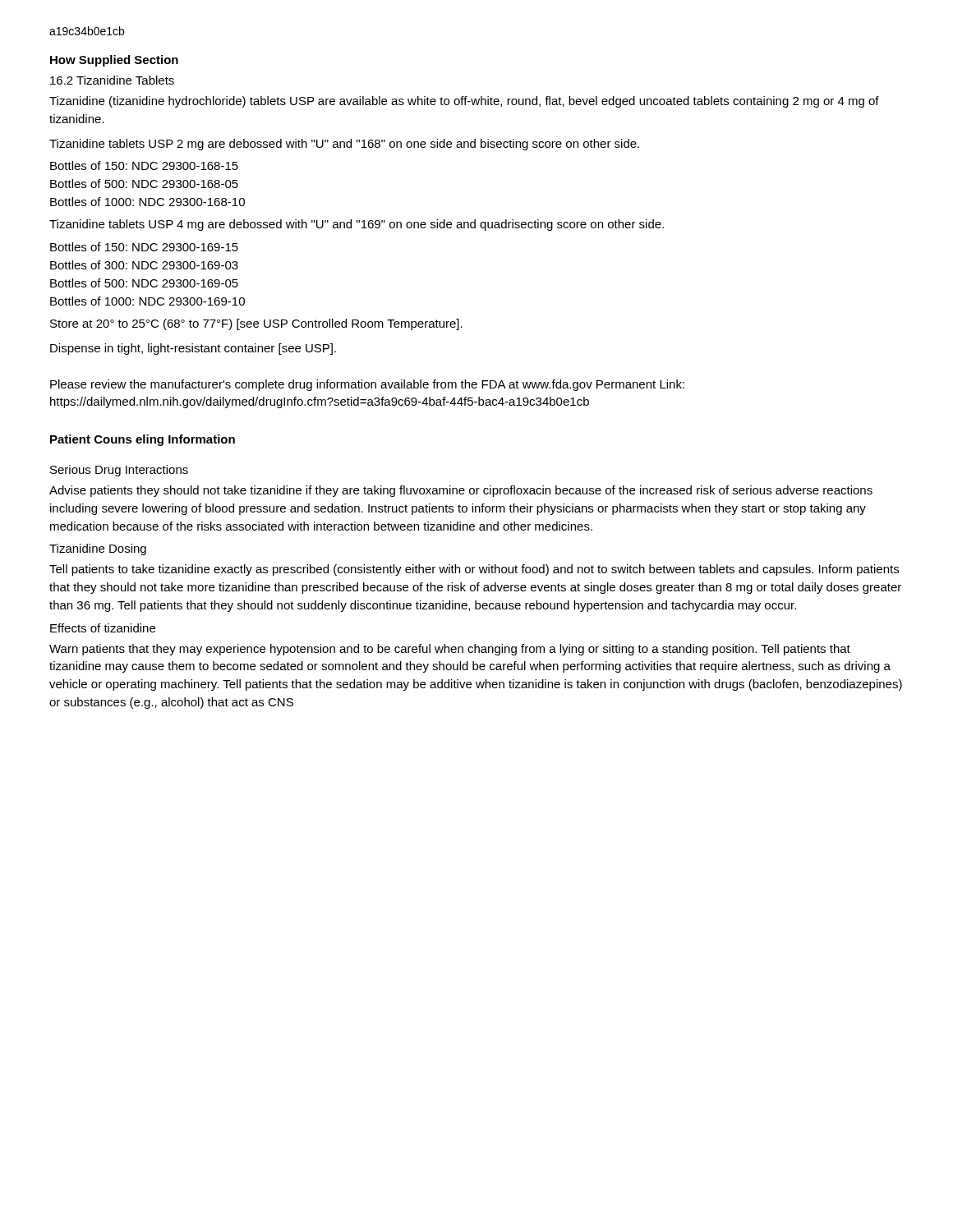Image resolution: width=953 pixels, height=1232 pixels.
Task: Navigate to the passage starting "2 Tizanidine Tablets"
Action: coord(112,80)
